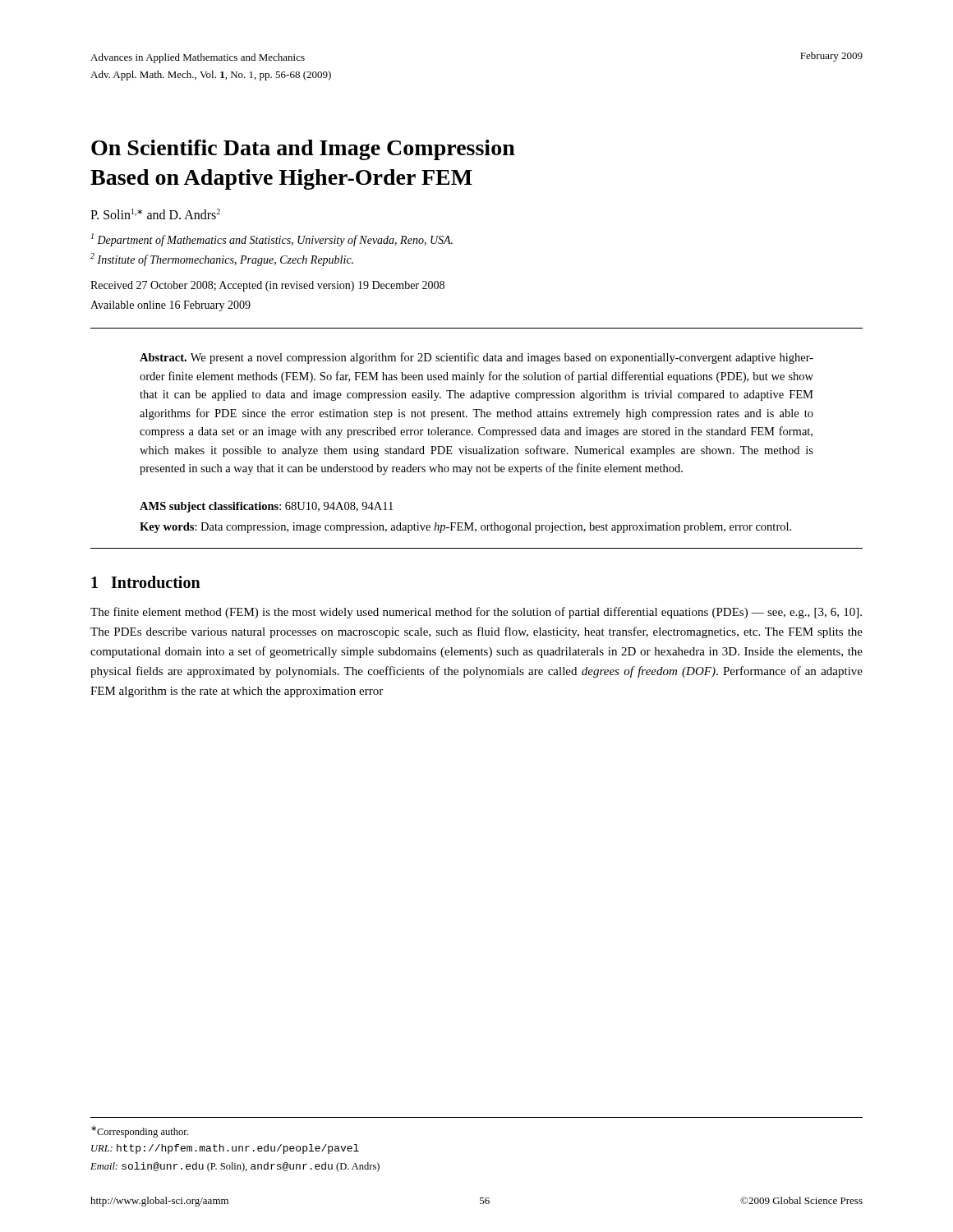Locate the block of text that opens with "1 Department of Mathematics and Statistics, University"

pyautogui.click(x=272, y=248)
